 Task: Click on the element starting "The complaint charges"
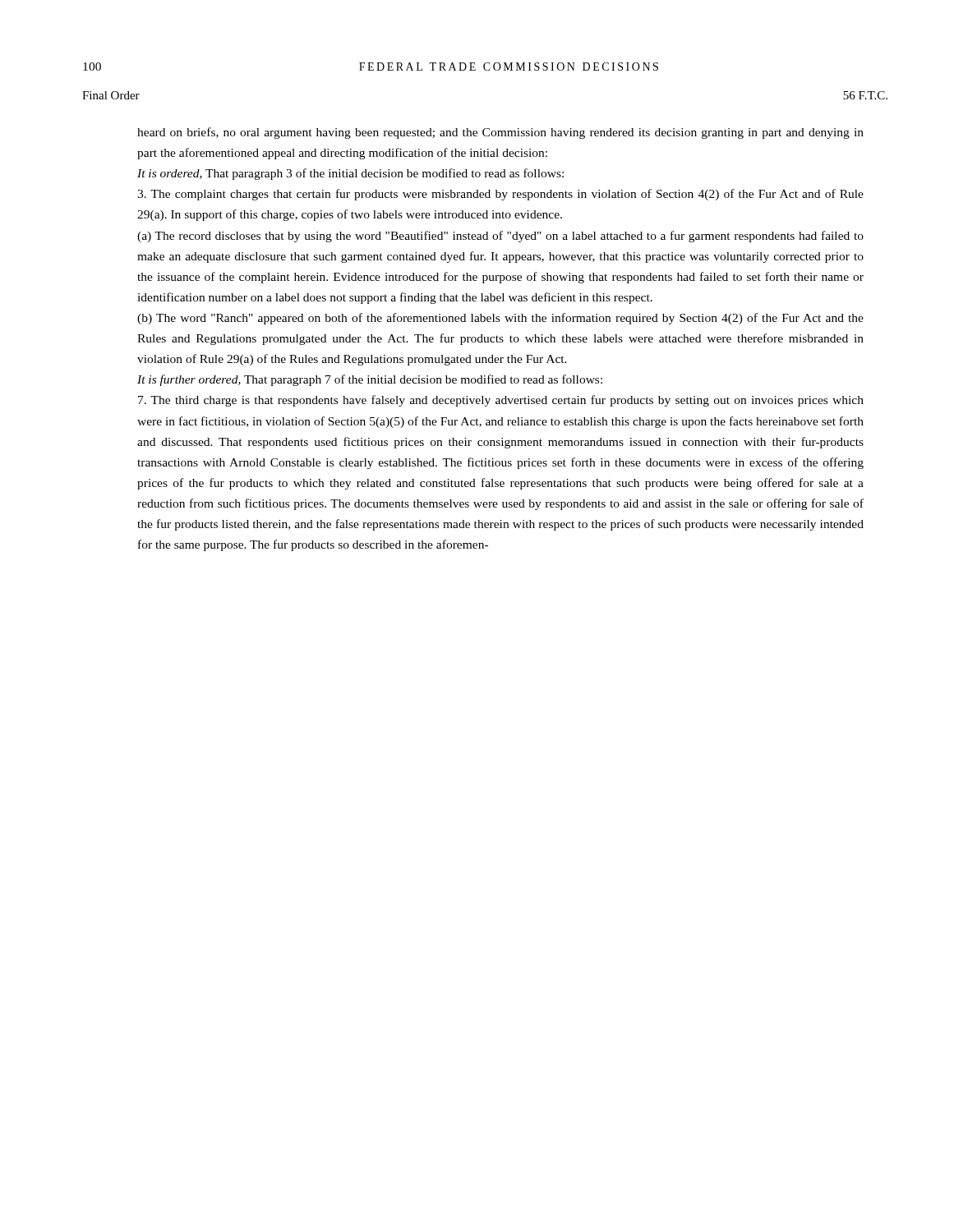(500, 204)
